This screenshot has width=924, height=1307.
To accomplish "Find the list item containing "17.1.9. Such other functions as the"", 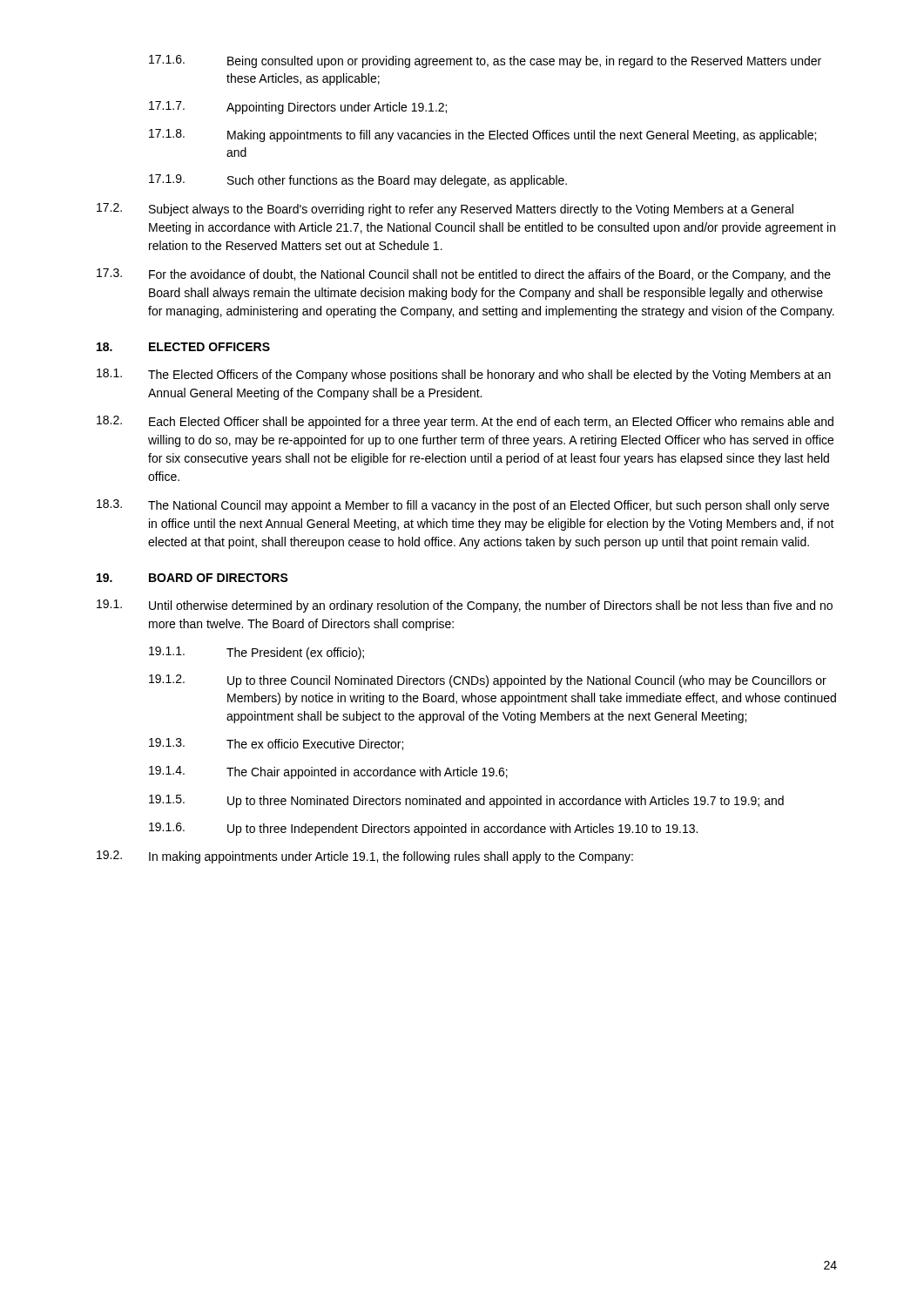I will click(492, 181).
